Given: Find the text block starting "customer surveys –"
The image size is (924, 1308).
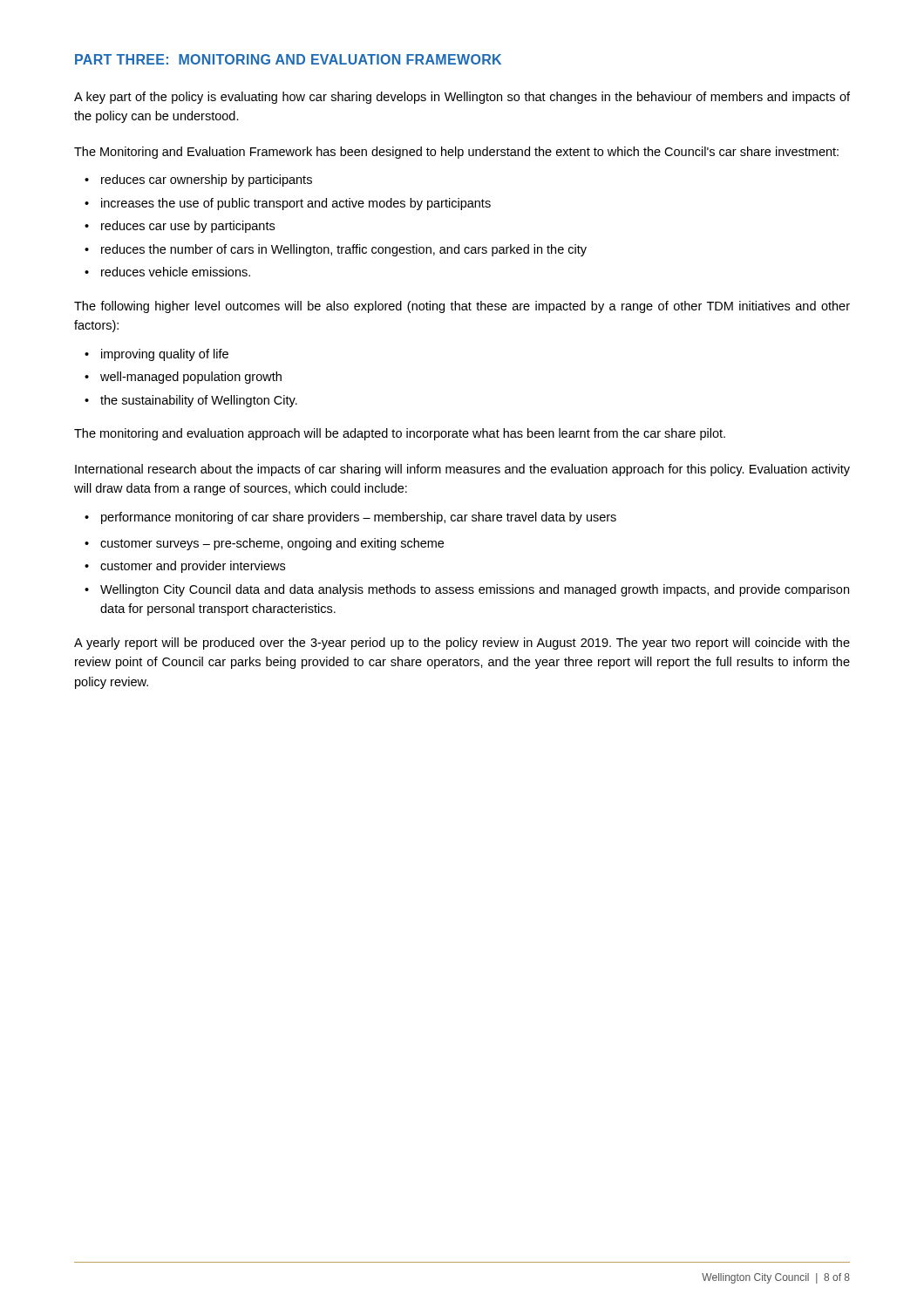Looking at the screenshot, I should 272,543.
